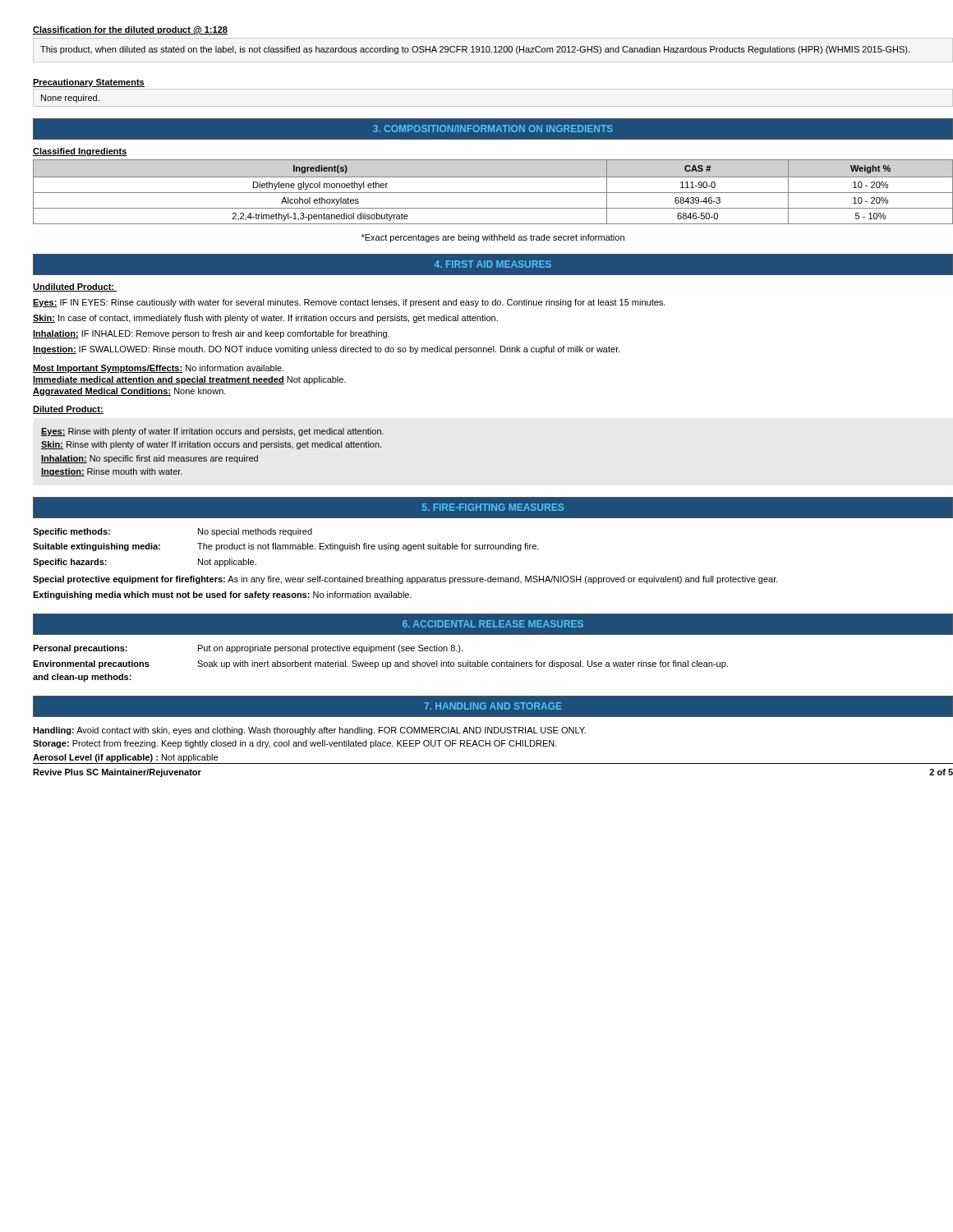Screen dimensions: 1232x953
Task: Point to "Aggravated Medical Conditions: None known."
Action: (x=130, y=391)
